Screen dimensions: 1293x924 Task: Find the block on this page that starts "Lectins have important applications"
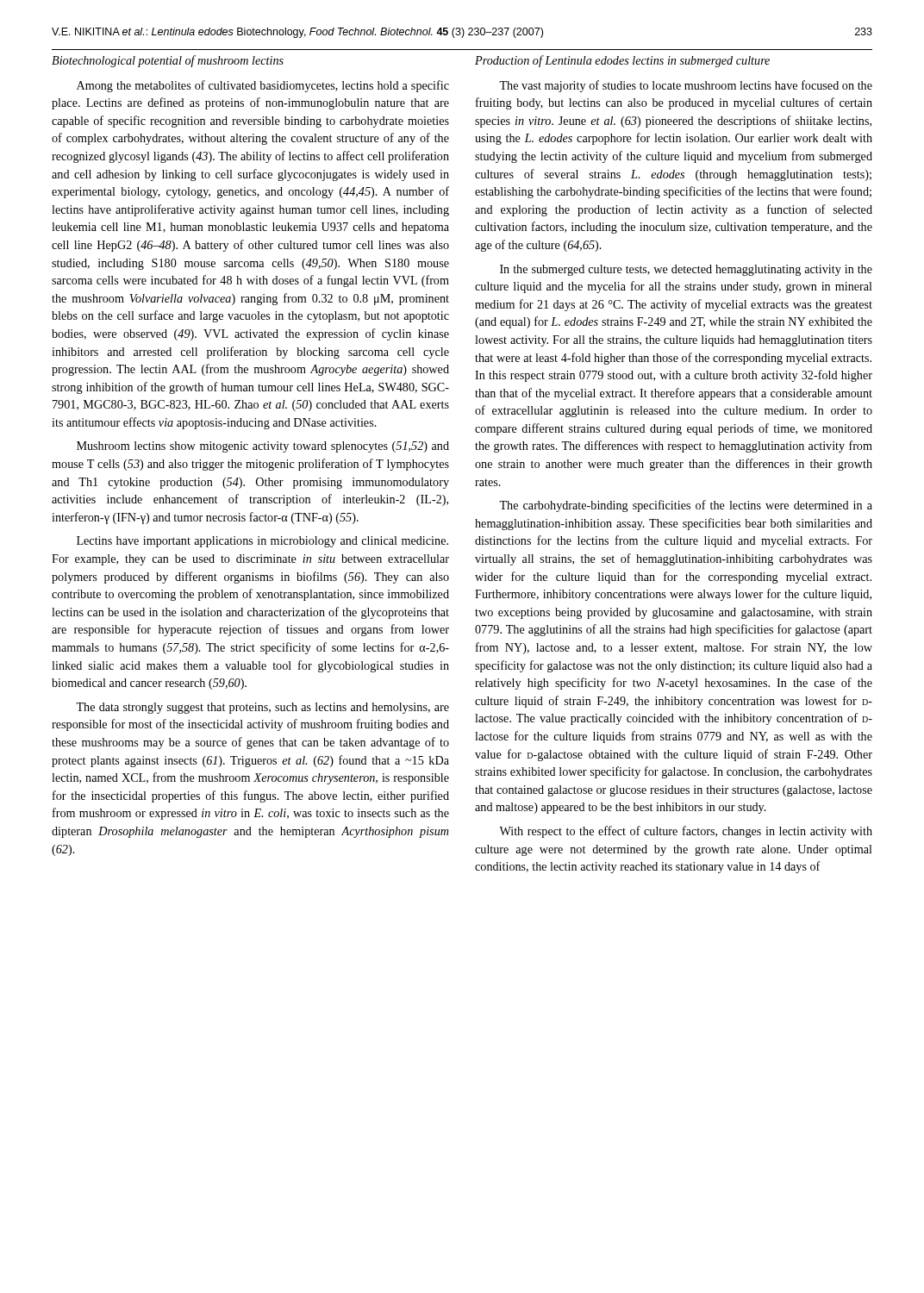pos(250,612)
